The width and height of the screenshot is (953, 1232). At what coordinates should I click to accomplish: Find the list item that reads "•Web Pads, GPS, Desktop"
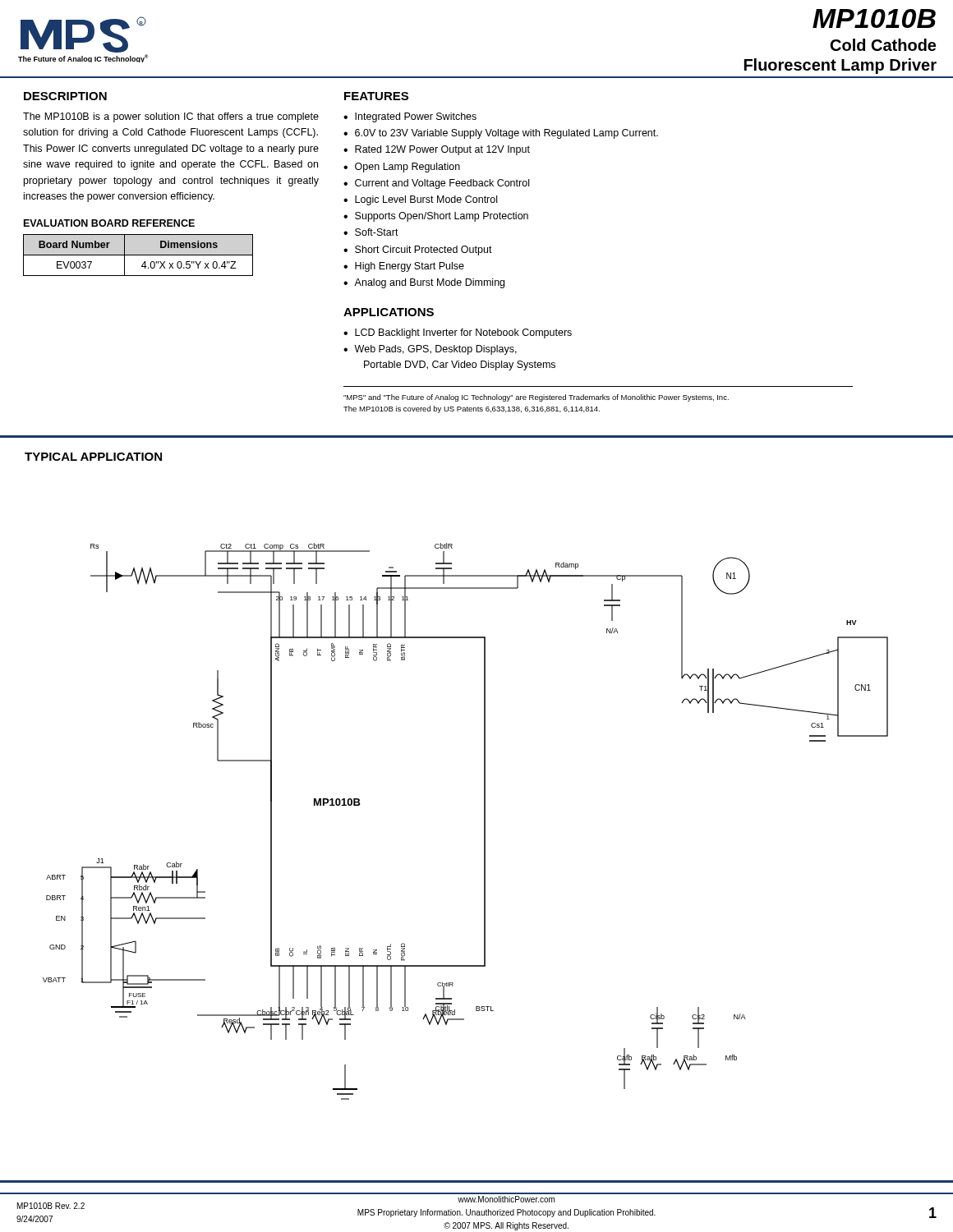450,356
